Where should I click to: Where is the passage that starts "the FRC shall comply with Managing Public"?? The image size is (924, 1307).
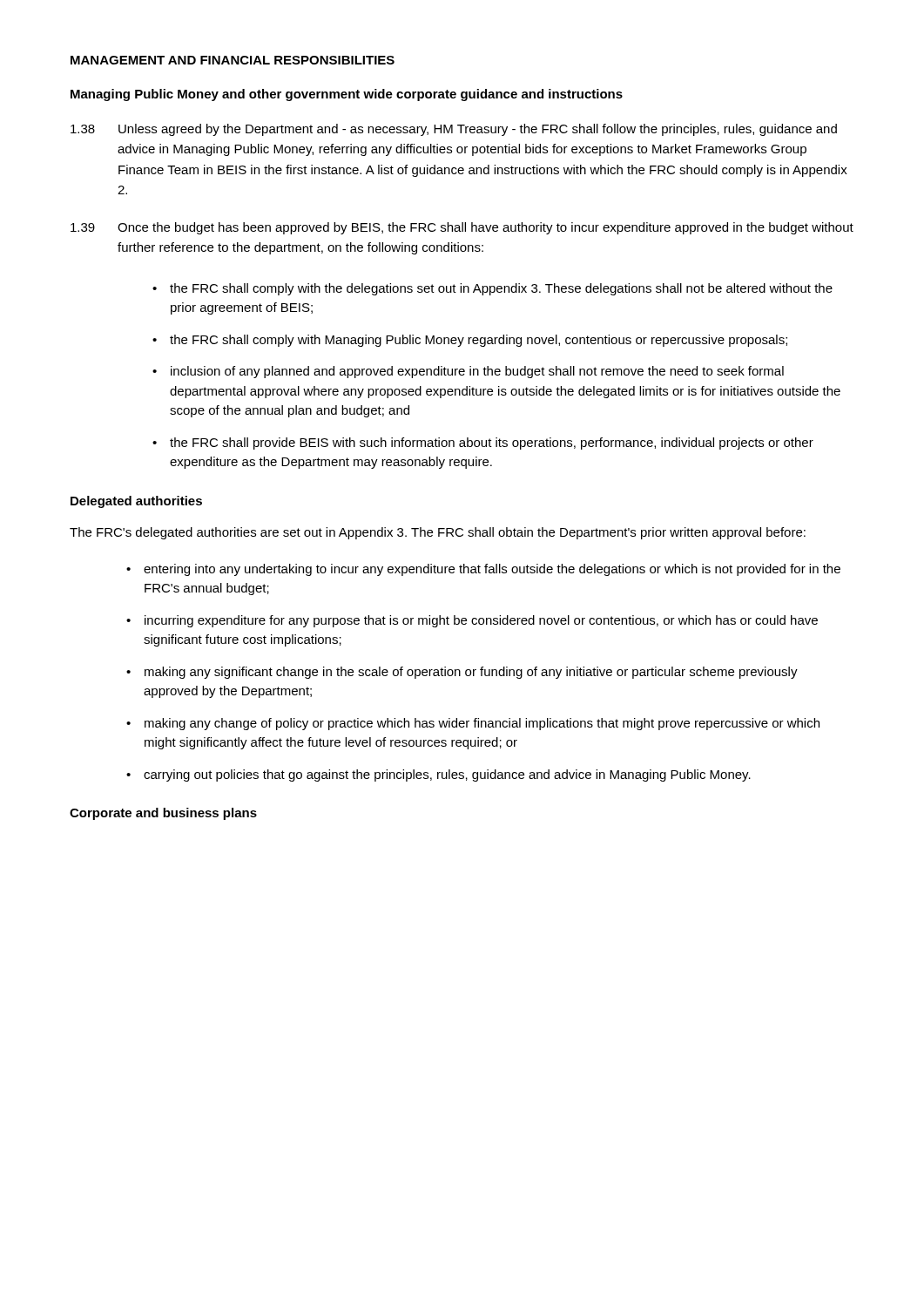point(479,339)
